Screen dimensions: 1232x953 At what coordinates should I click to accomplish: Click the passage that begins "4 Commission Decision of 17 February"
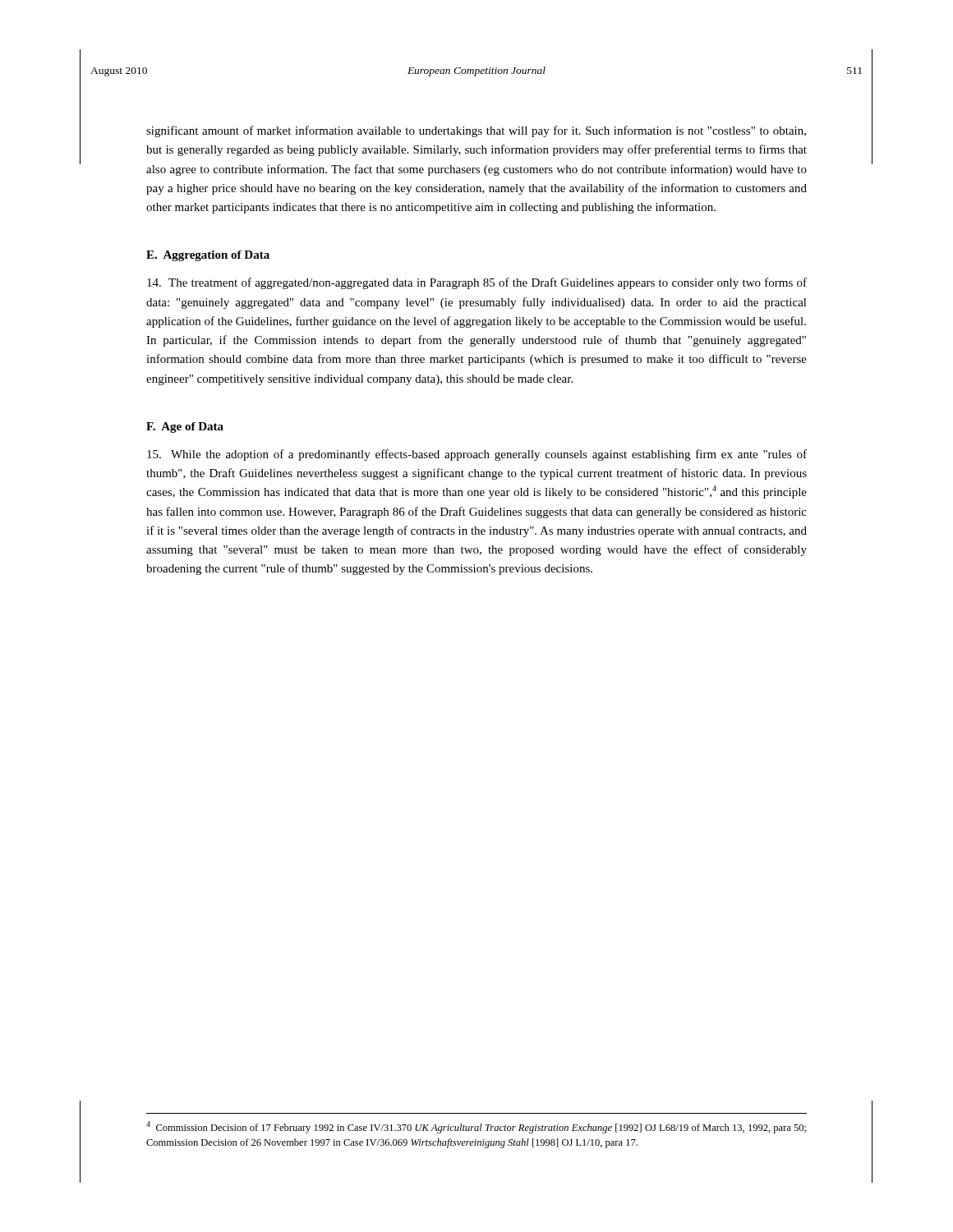pos(476,1134)
